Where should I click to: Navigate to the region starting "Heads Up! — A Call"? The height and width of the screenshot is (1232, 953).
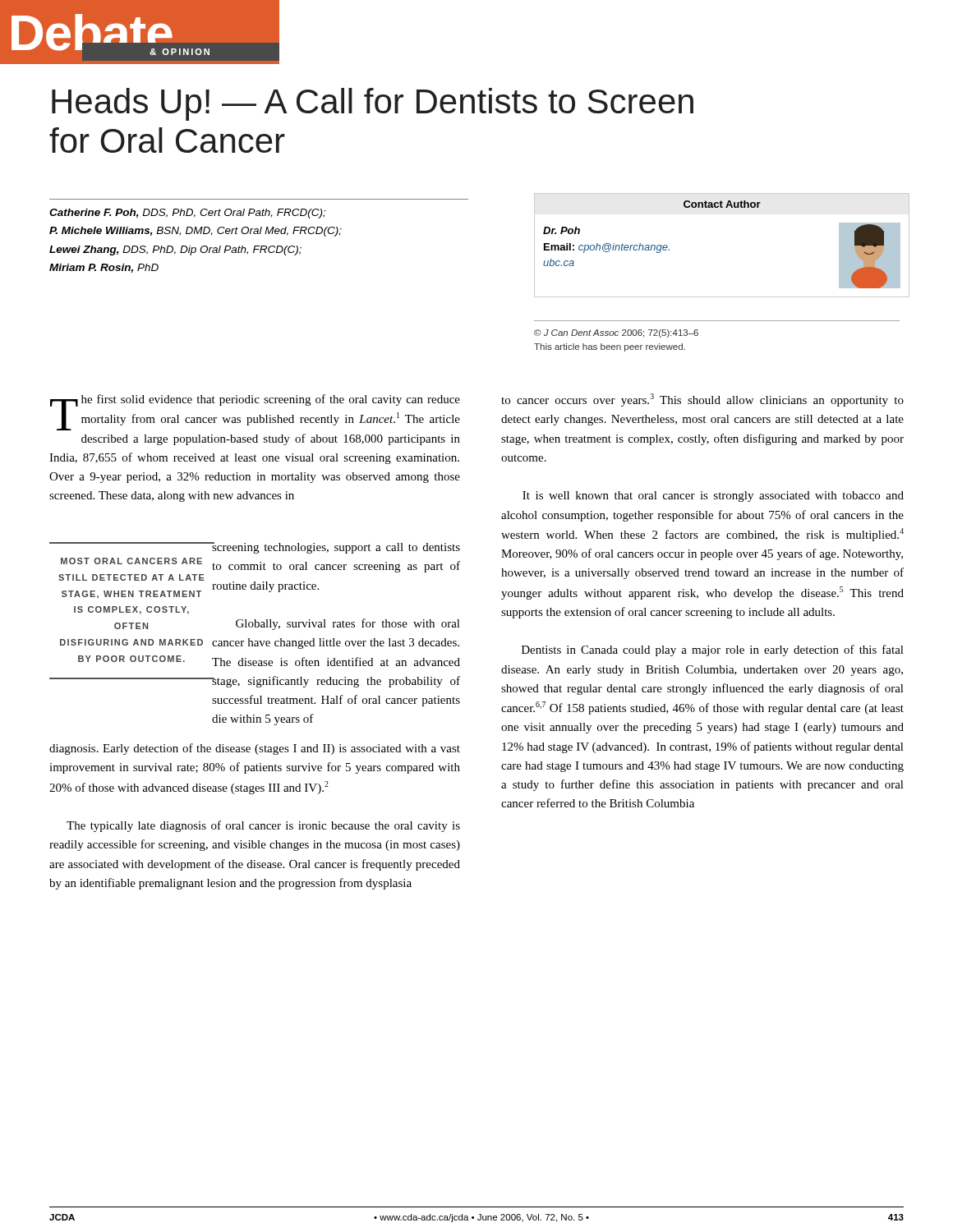[x=476, y=122]
